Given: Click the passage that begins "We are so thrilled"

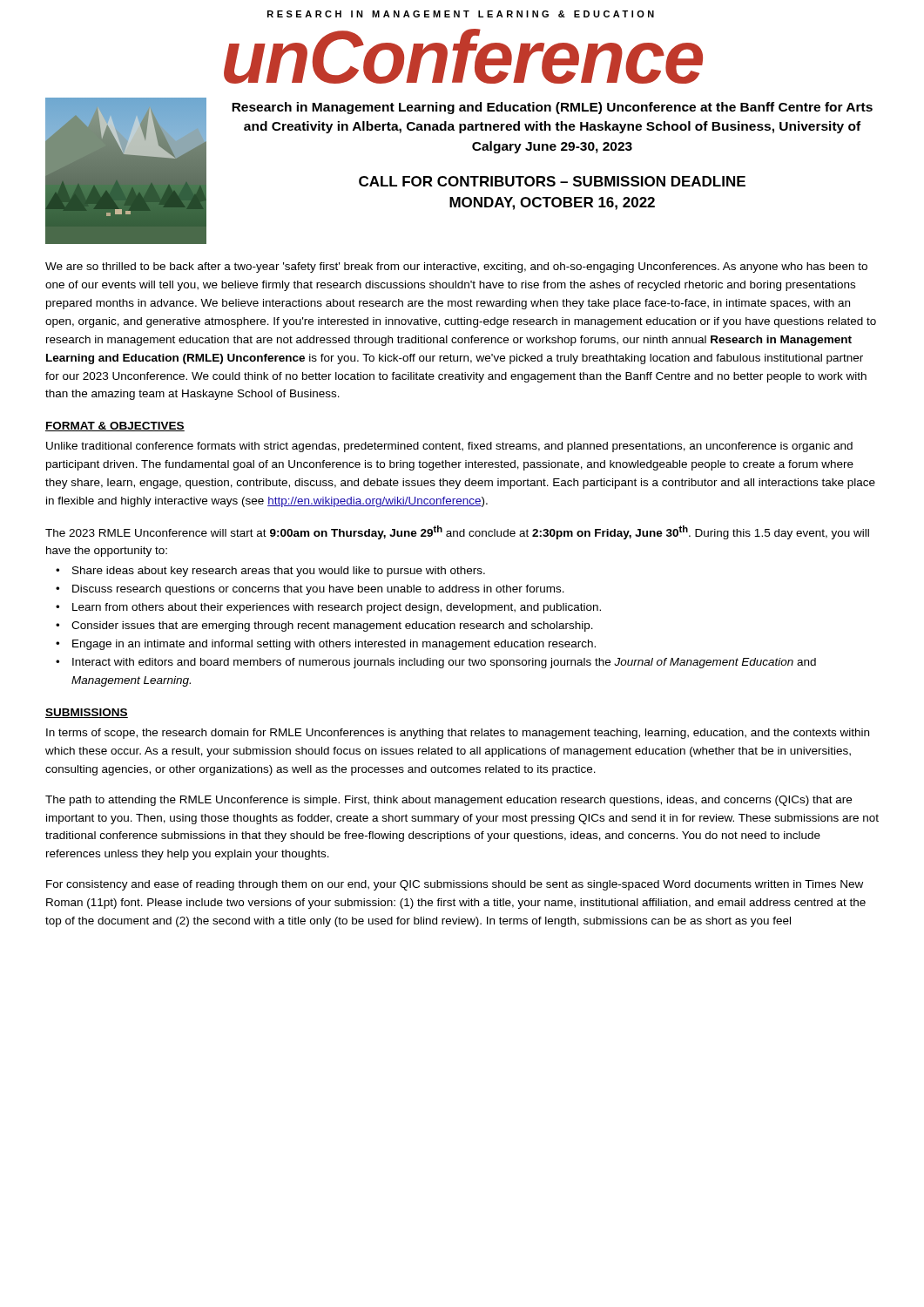Looking at the screenshot, I should click(x=461, y=330).
